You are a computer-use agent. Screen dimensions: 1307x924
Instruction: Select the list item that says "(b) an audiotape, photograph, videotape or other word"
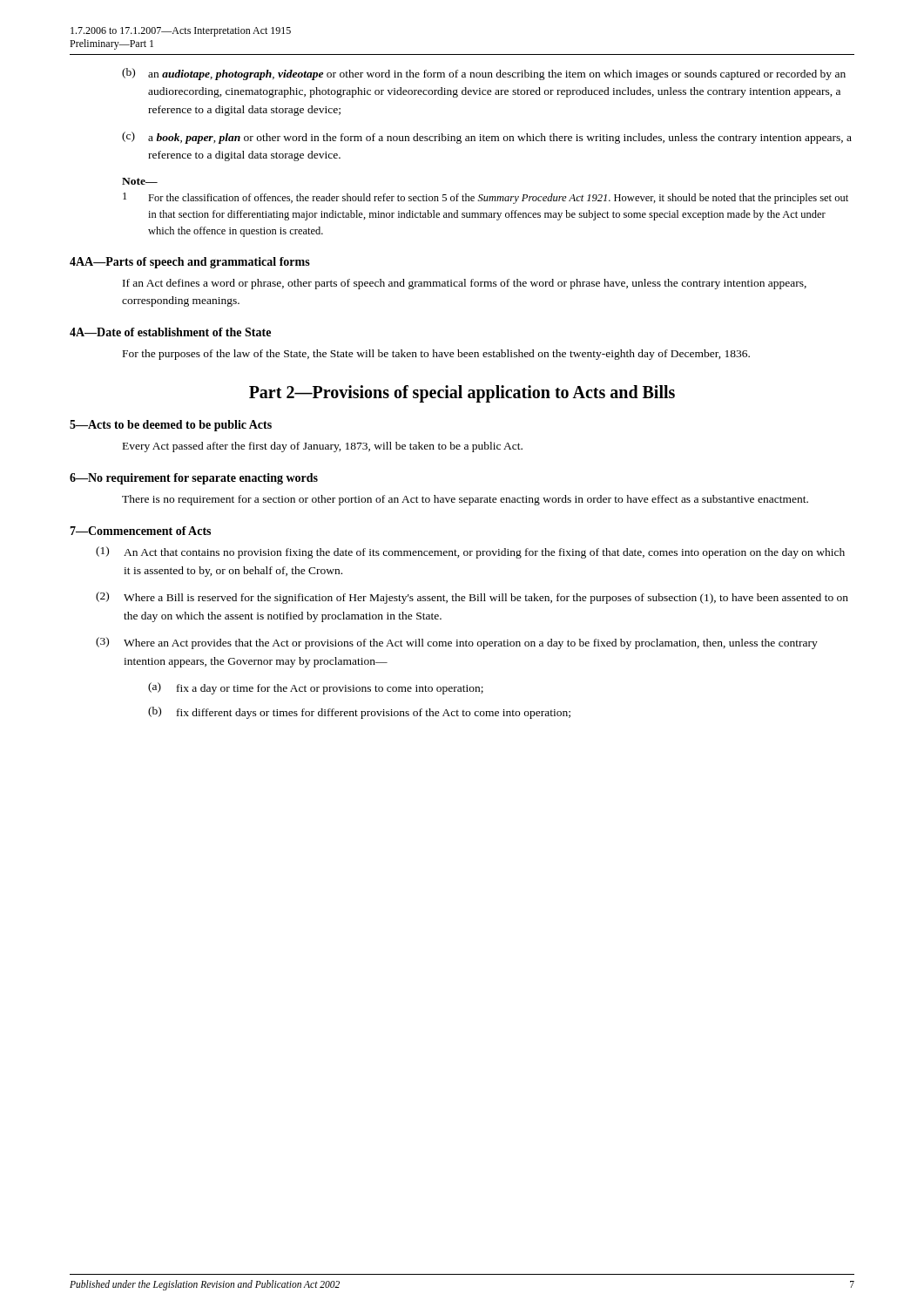(488, 92)
